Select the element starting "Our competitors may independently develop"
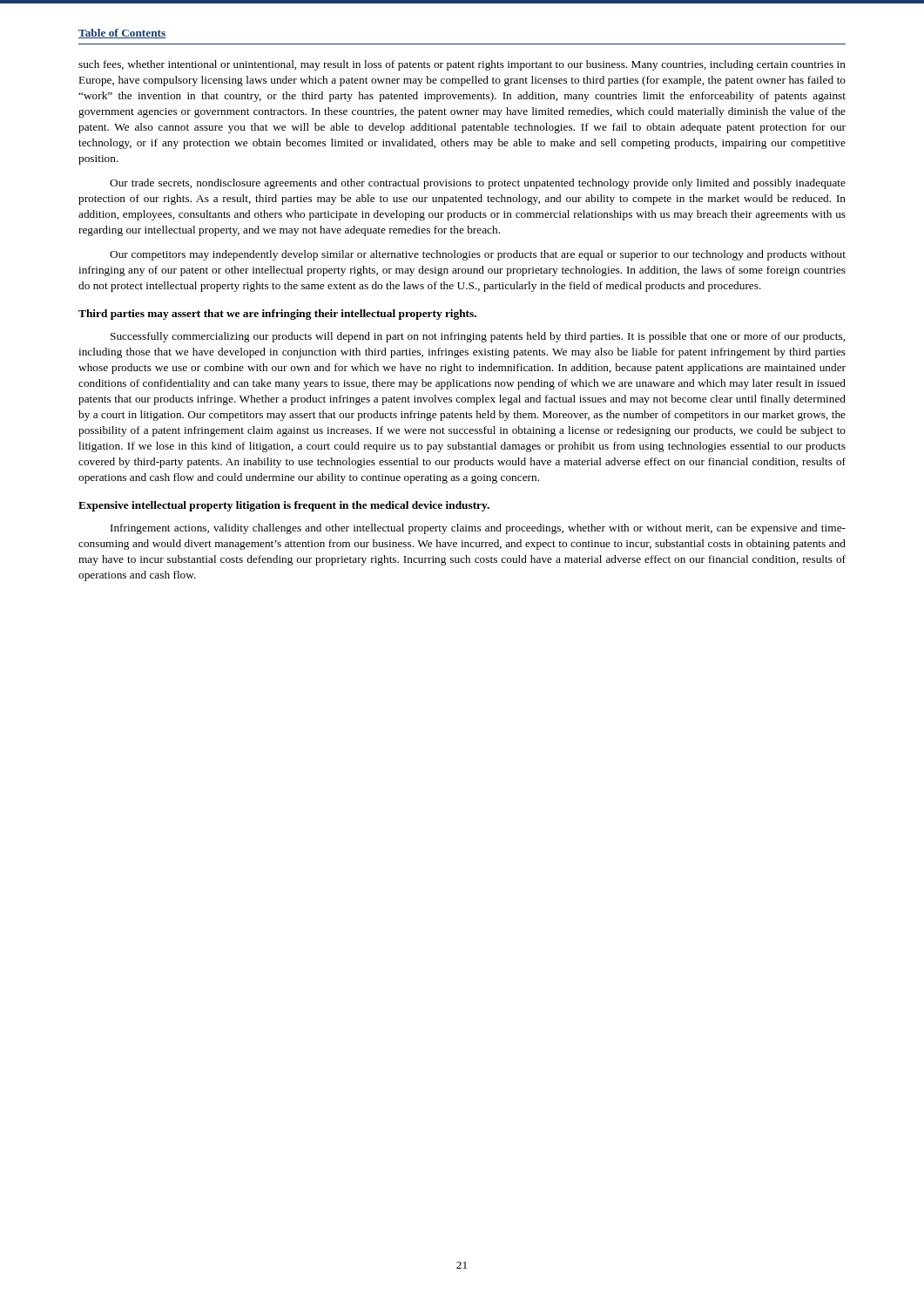The width and height of the screenshot is (924, 1307). tap(462, 270)
